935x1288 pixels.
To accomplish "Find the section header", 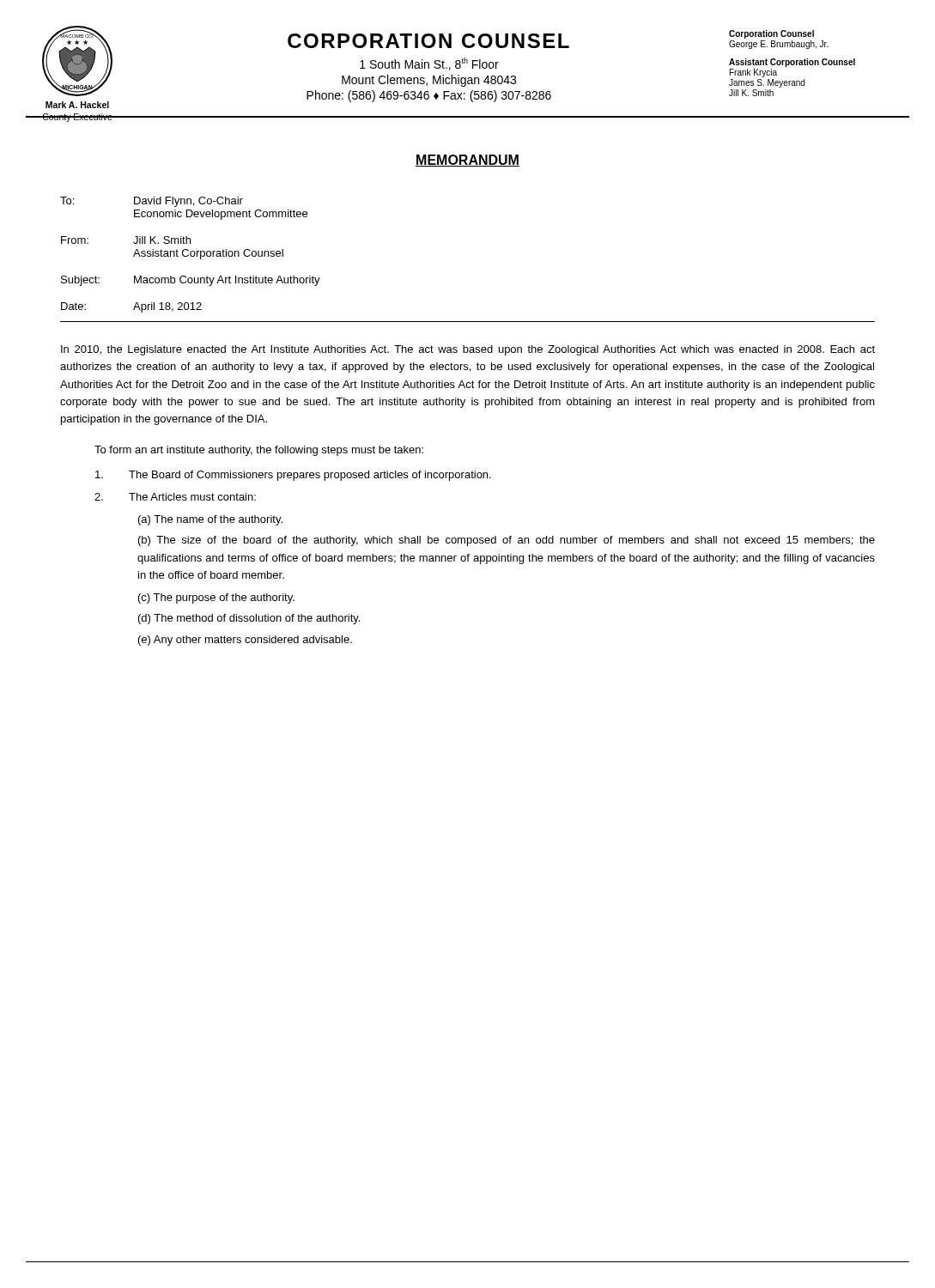I will click(x=468, y=160).
